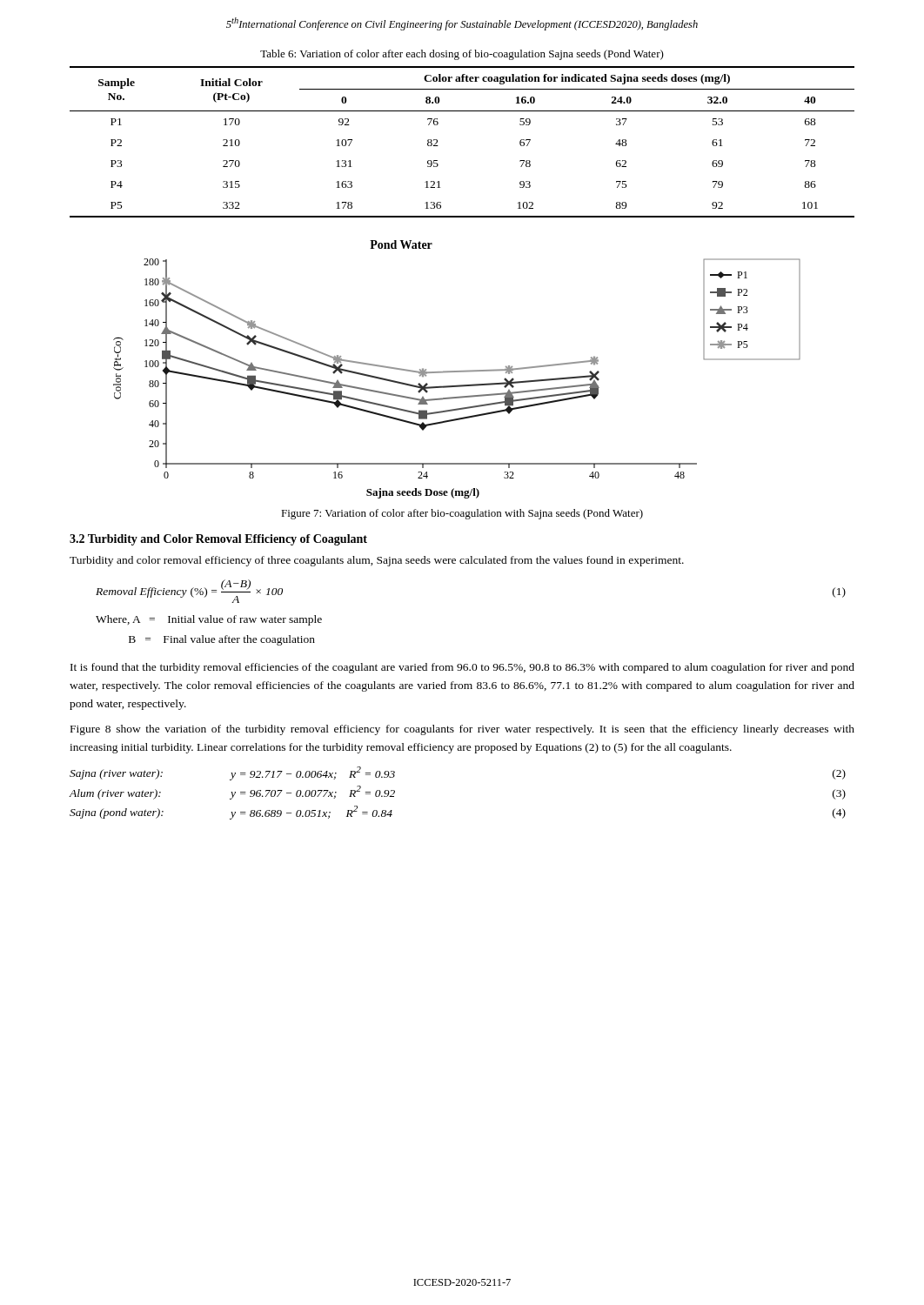This screenshot has width=924, height=1305.
Task: Locate the table with the text "Sample No."
Action: click(x=462, y=142)
